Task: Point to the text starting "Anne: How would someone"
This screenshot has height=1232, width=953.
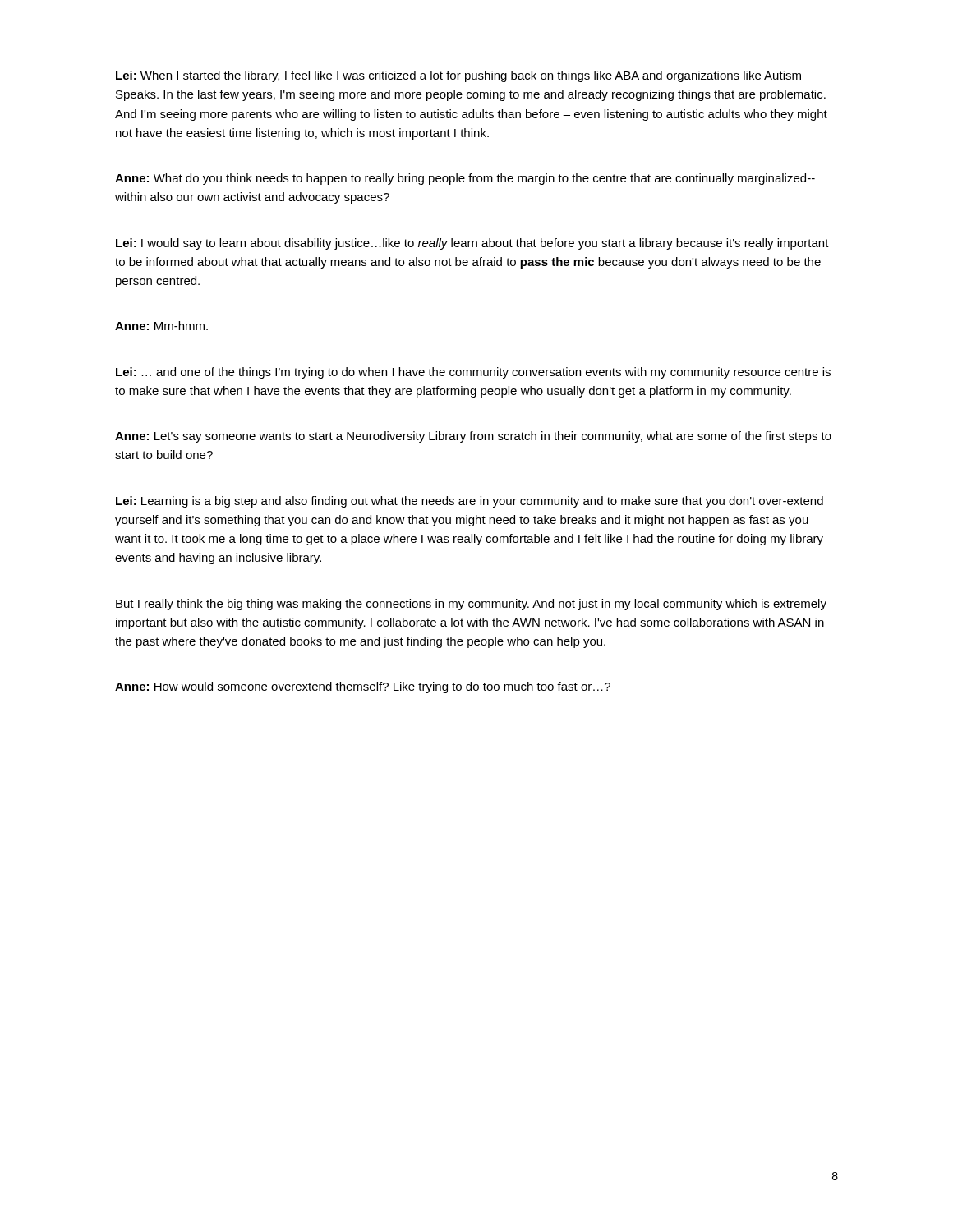Action: (x=363, y=686)
